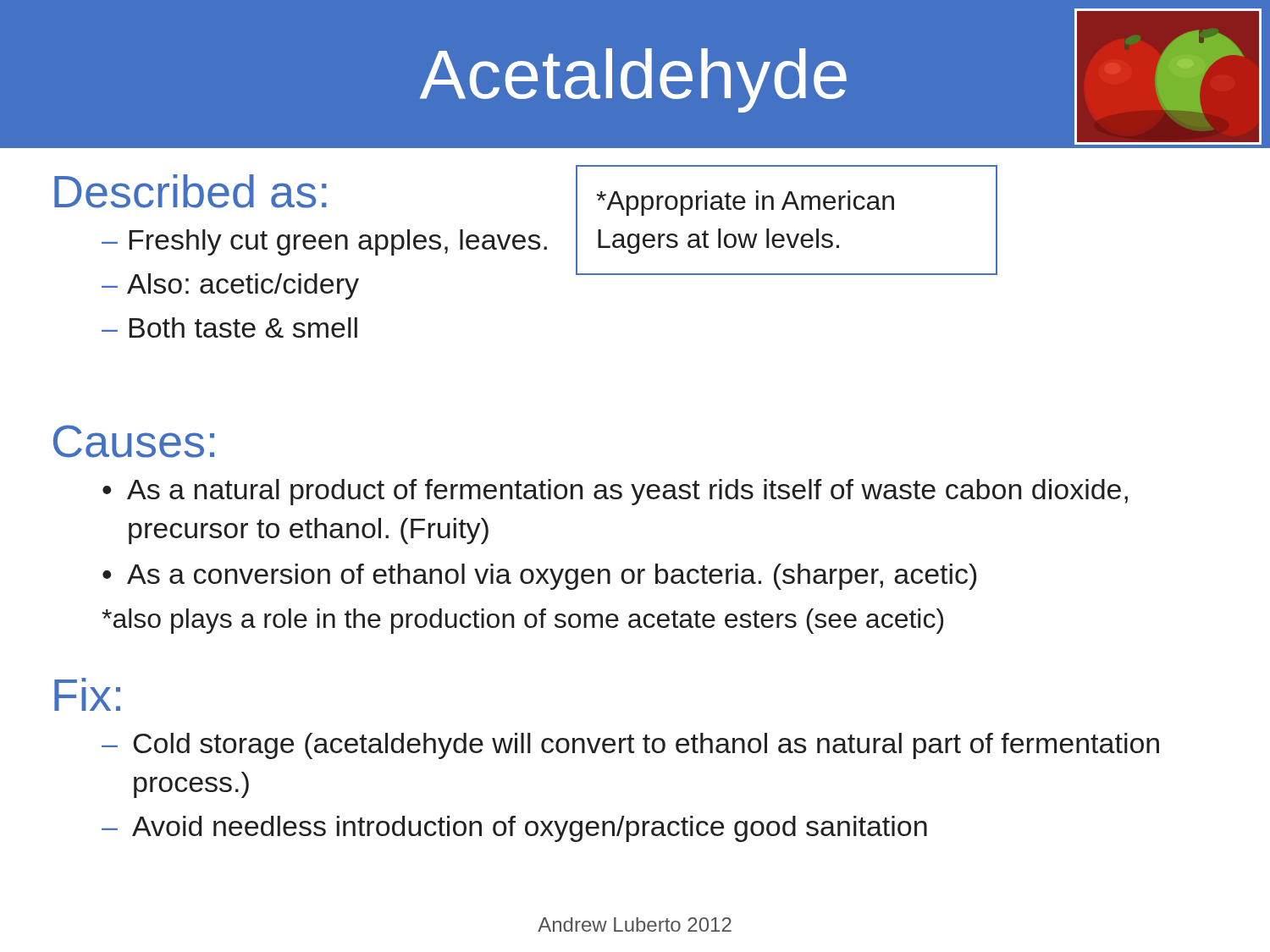This screenshot has width=1270, height=952.
Task: Locate the list item that reads "– Also: acetic/cidery"
Action: pos(330,284)
